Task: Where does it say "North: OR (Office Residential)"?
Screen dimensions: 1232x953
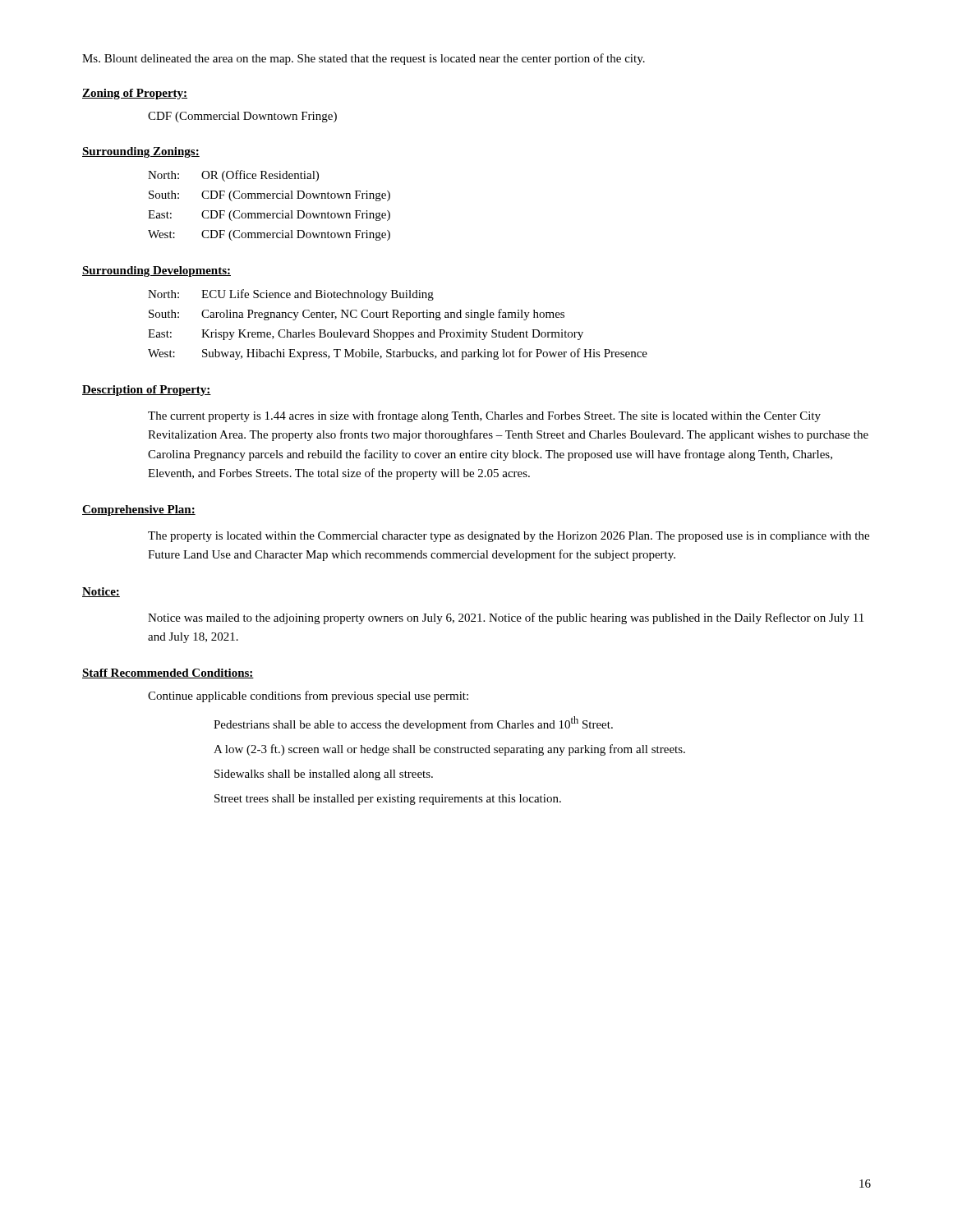Action: (273, 175)
